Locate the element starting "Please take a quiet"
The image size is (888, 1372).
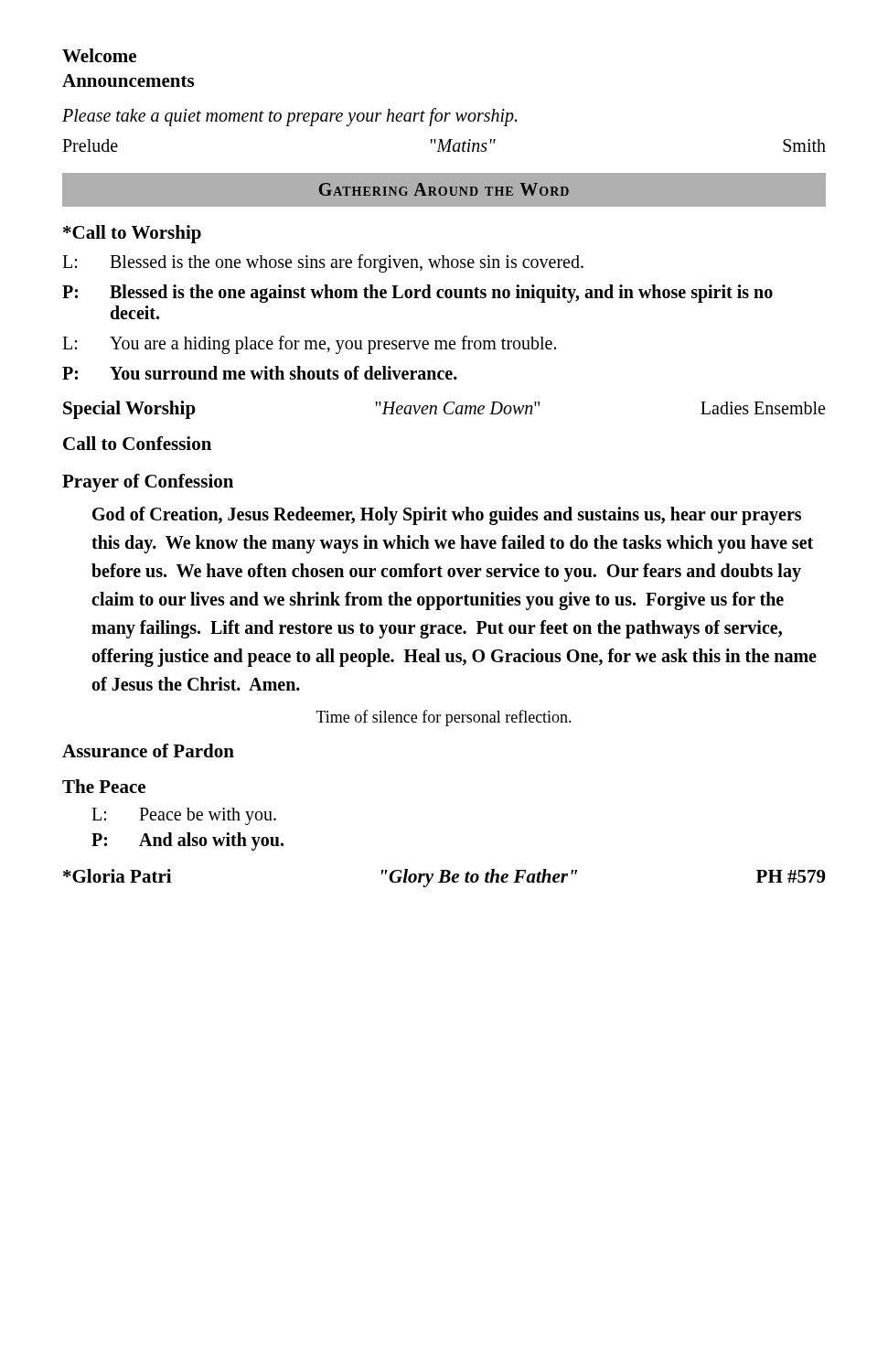[x=290, y=115]
